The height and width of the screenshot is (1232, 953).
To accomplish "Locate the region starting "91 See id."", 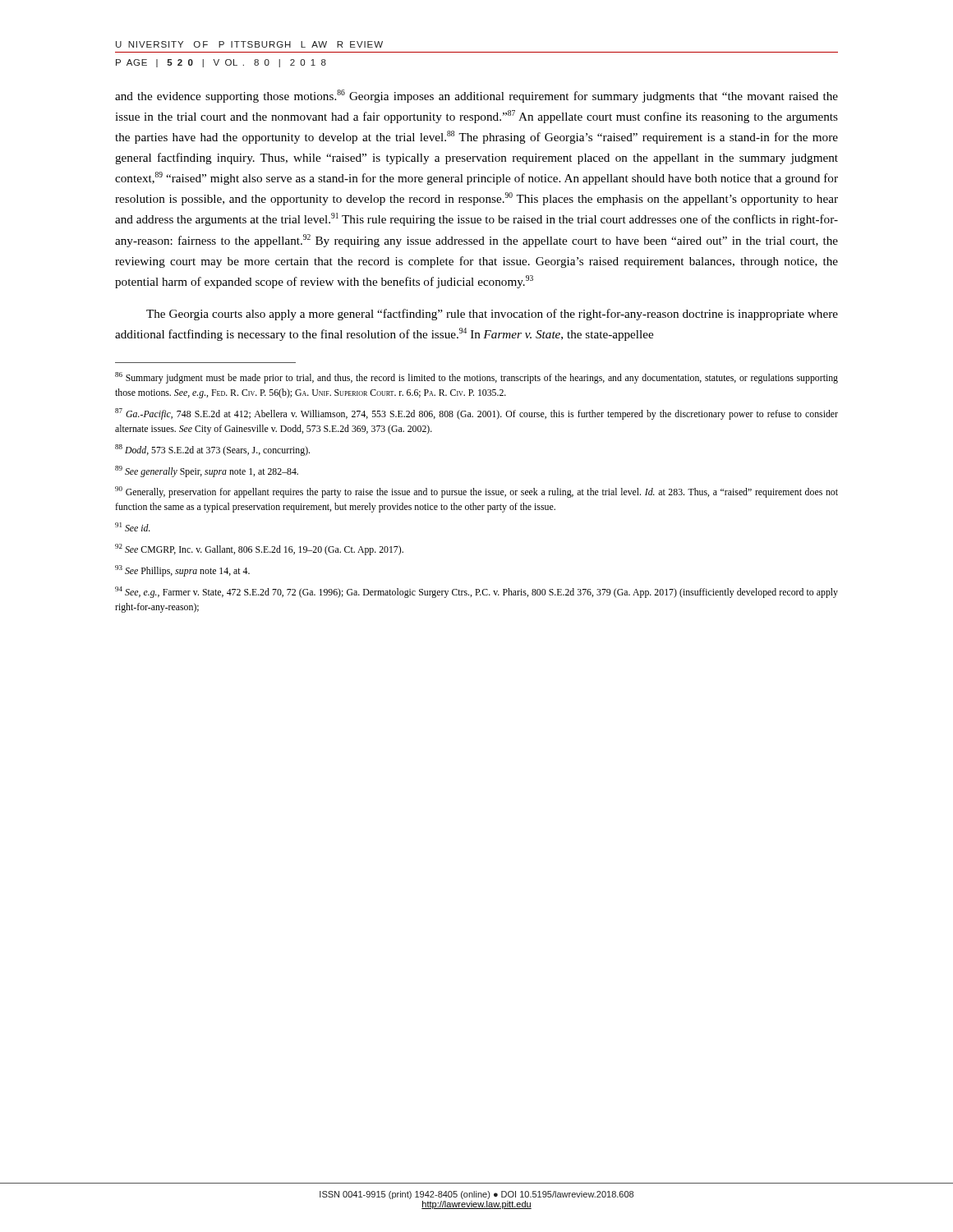I will pos(133,528).
